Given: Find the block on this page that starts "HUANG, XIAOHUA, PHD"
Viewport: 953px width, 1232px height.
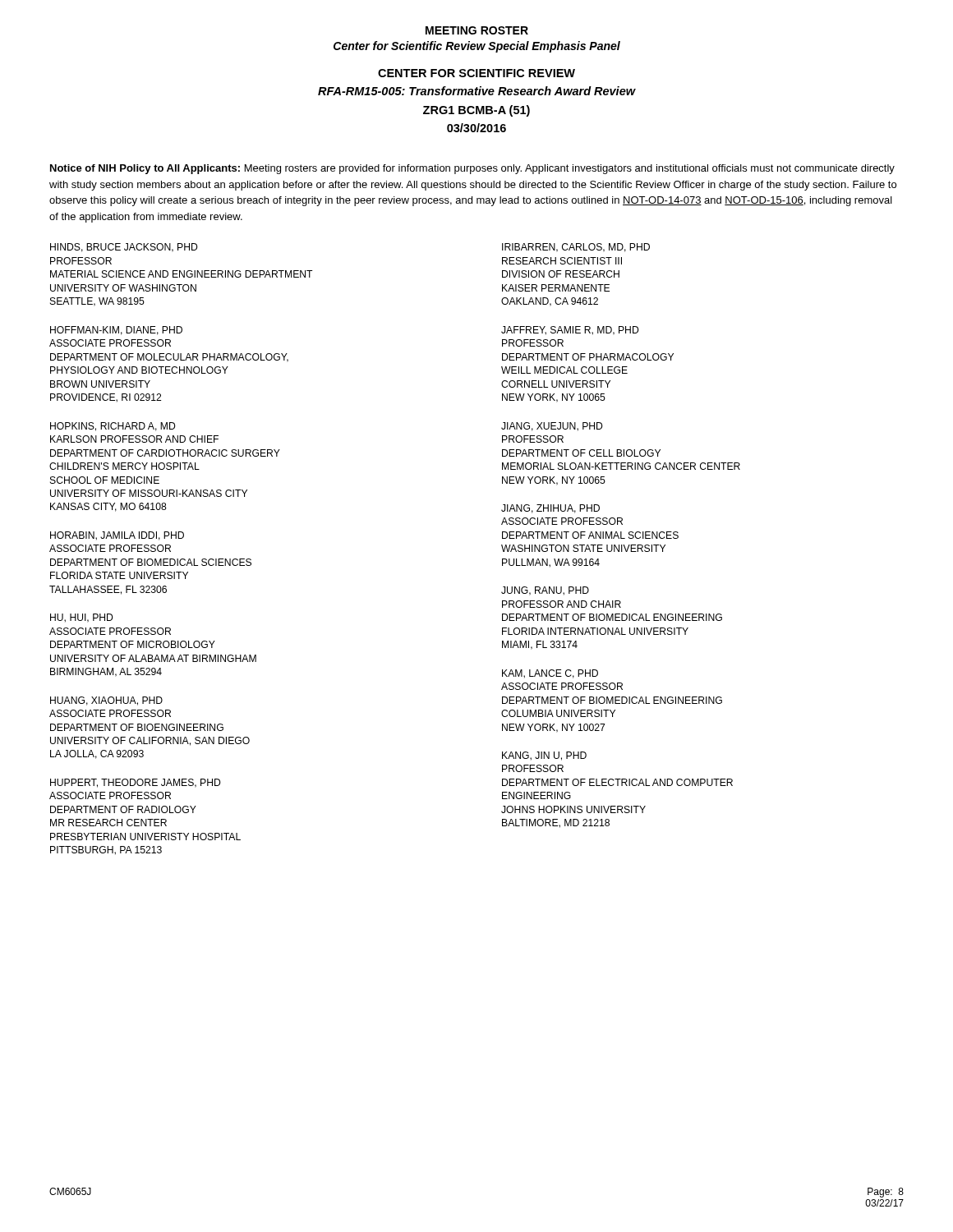Looking at the screenshot, I should click(x=150, y=727).
